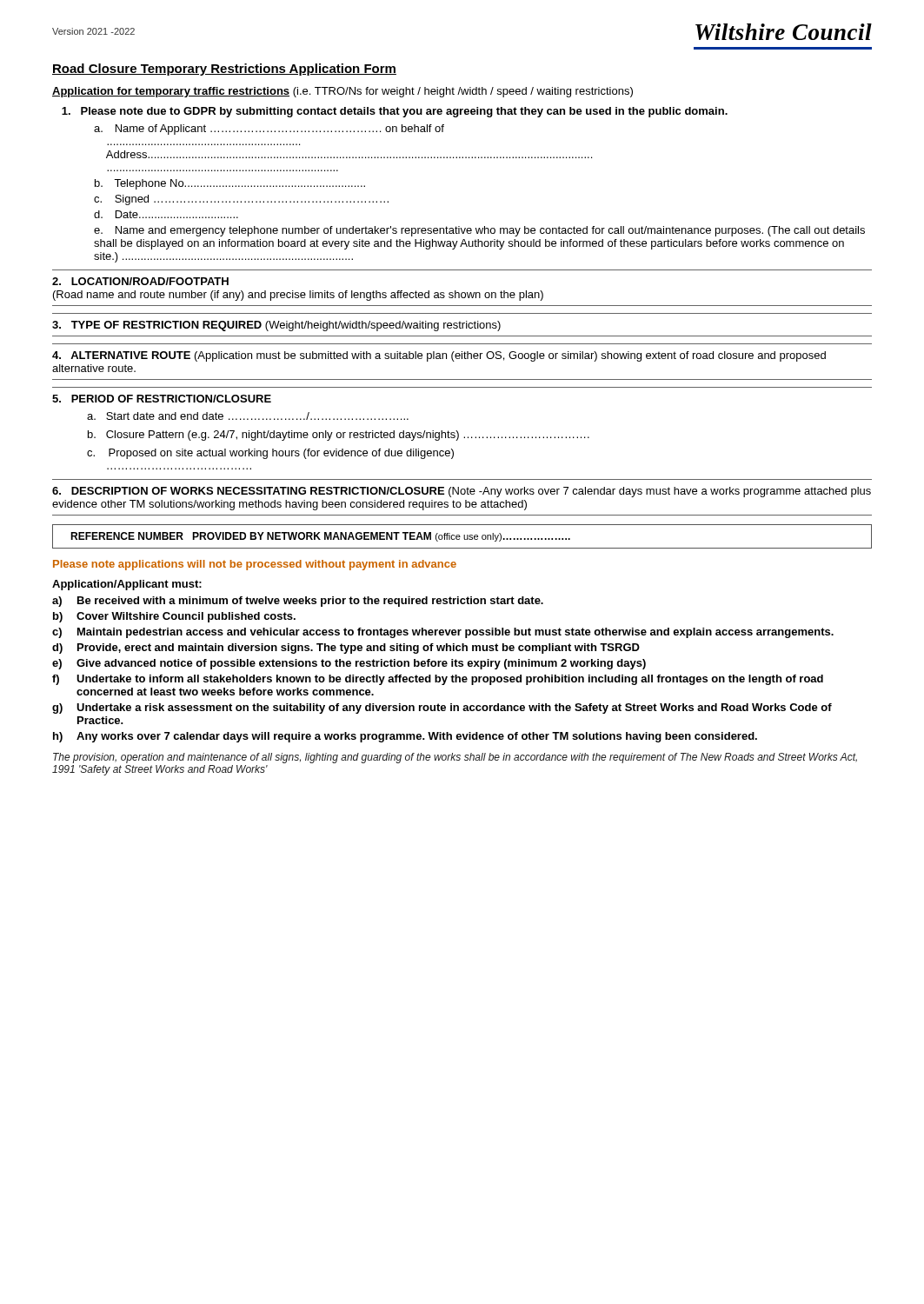The height and width of the screenshot is (1304, 924).
Task: Locate the section header with the text "2. LOCATION/ROAD/FOOTPATH (Road name and route"
Action: tap(298, 288)
